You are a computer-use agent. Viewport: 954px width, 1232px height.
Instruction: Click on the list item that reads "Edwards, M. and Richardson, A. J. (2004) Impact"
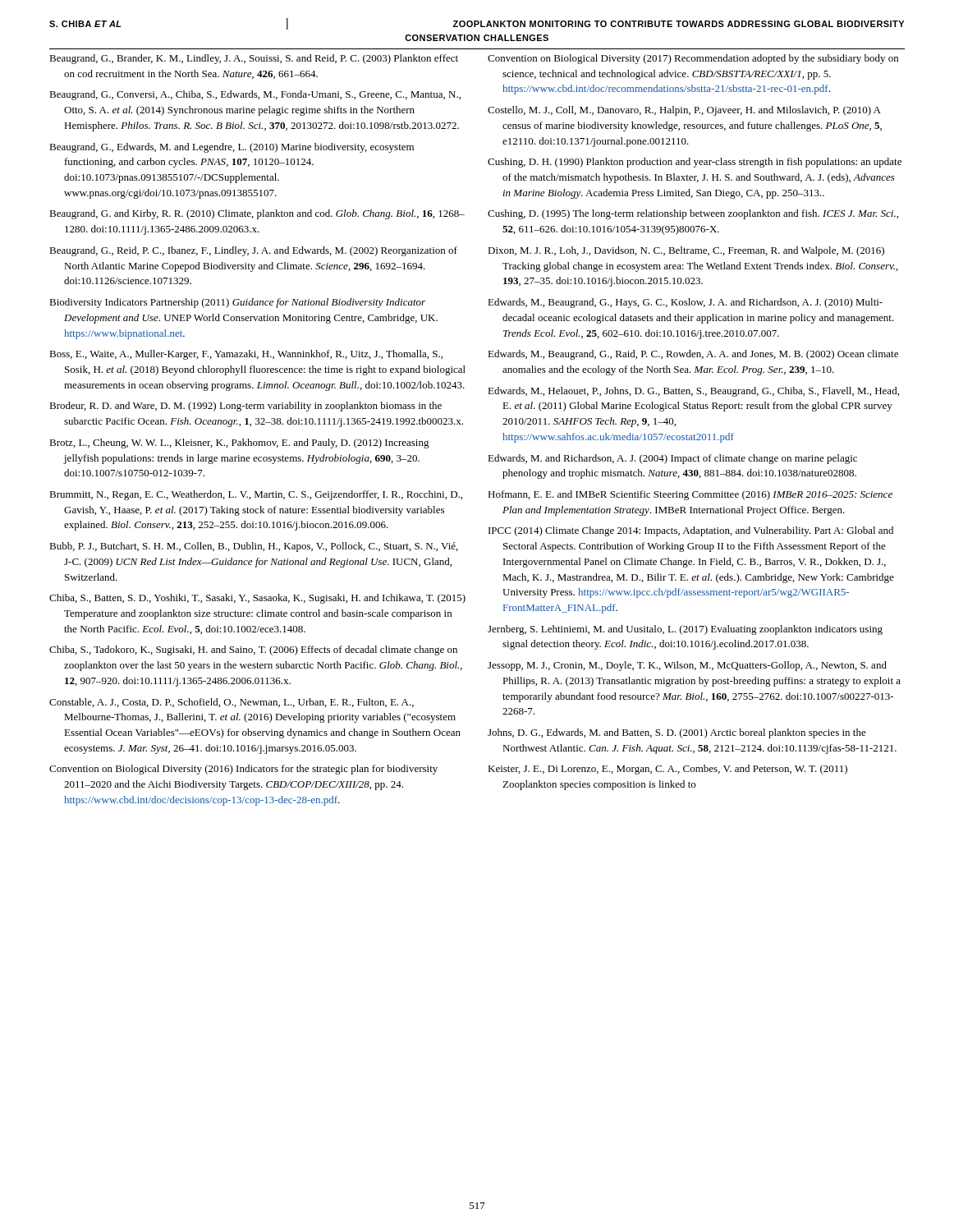click(673, 465)
